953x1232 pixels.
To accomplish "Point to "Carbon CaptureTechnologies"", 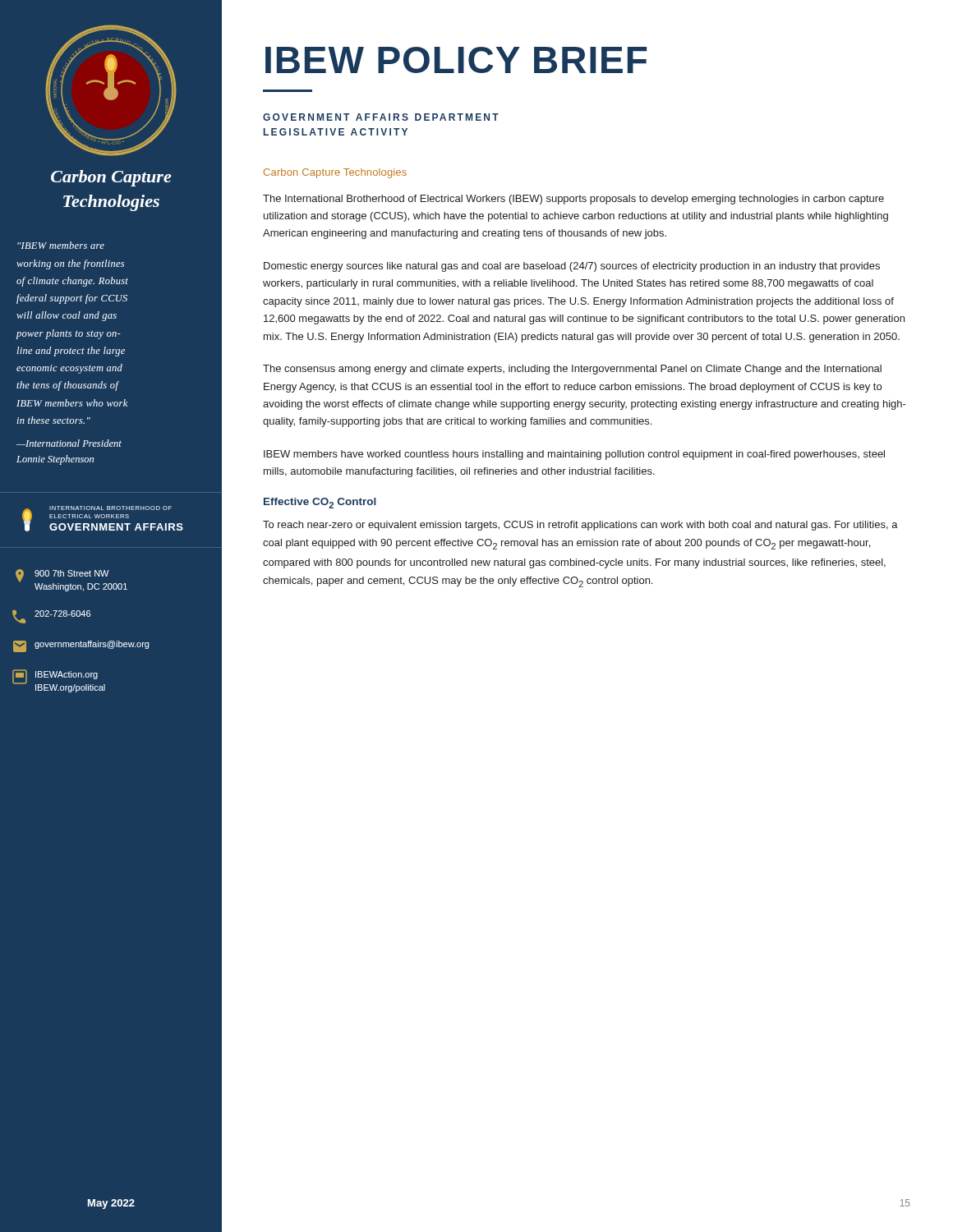I will pyautogui.click(x=111, y=188).
